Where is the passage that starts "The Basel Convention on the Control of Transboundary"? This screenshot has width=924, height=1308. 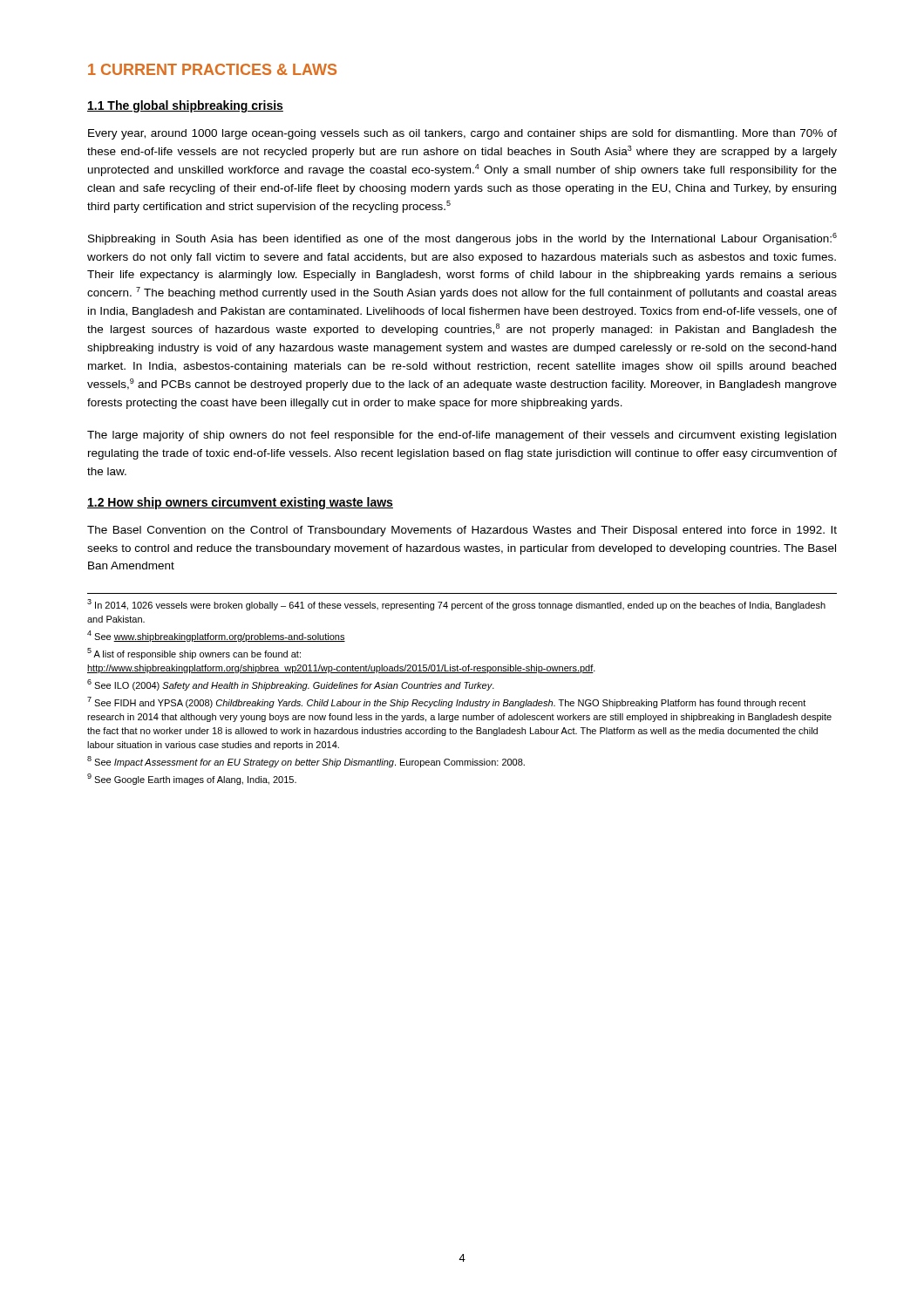click(x=462, y=548)
